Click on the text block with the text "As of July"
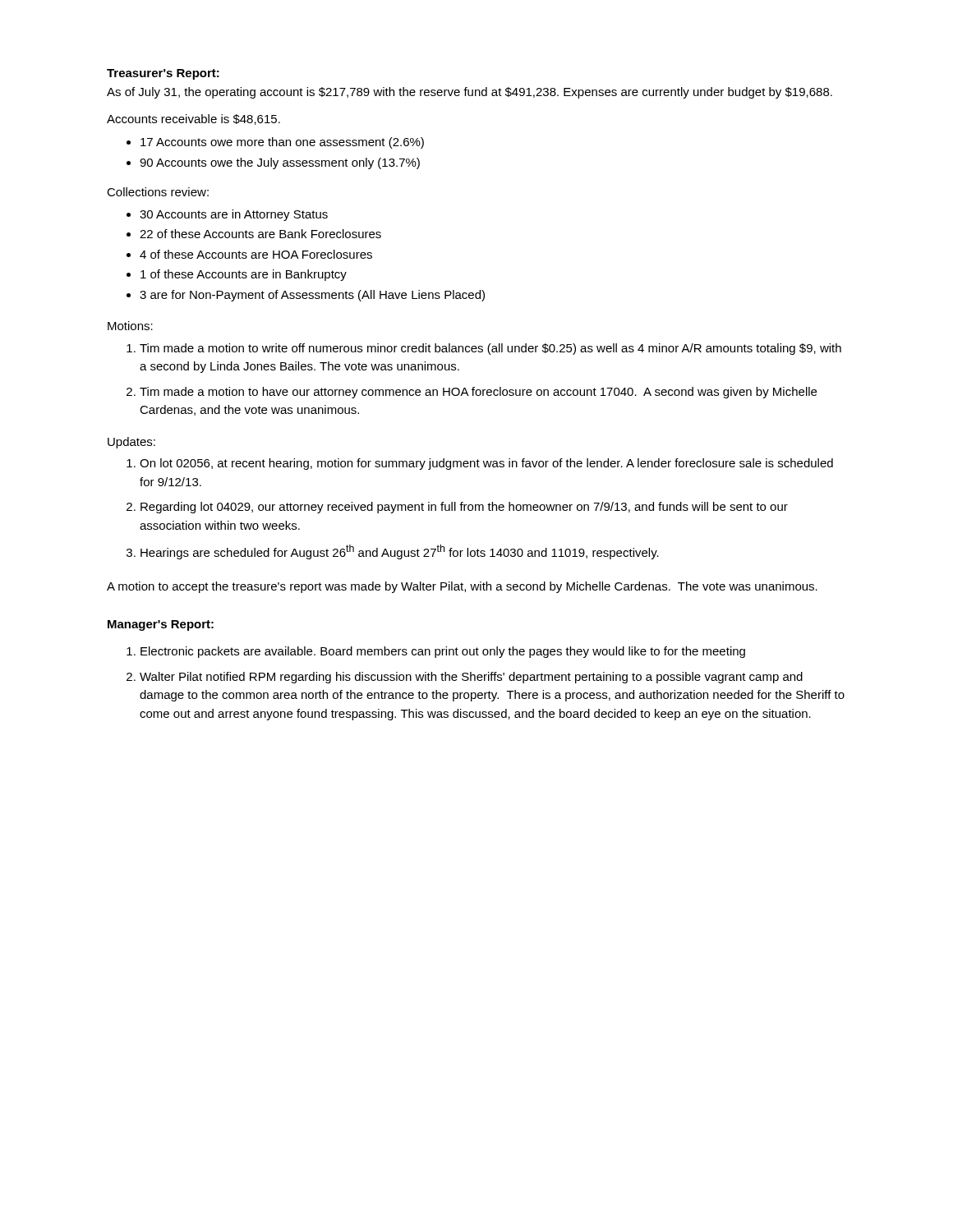This screenshot has width=953, height=1232. click(x=470, y=92)
